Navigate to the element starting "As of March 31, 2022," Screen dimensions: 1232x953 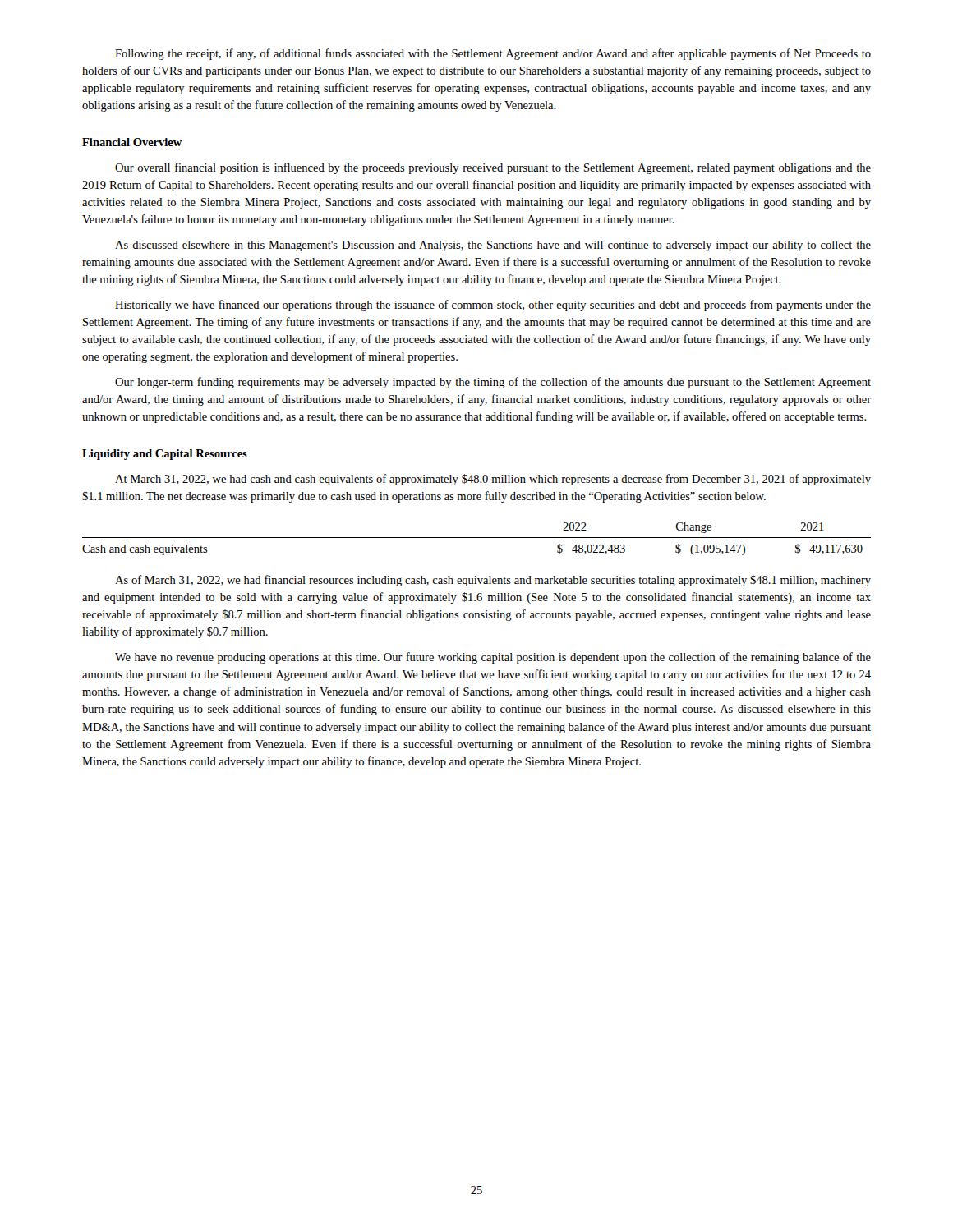476,606
